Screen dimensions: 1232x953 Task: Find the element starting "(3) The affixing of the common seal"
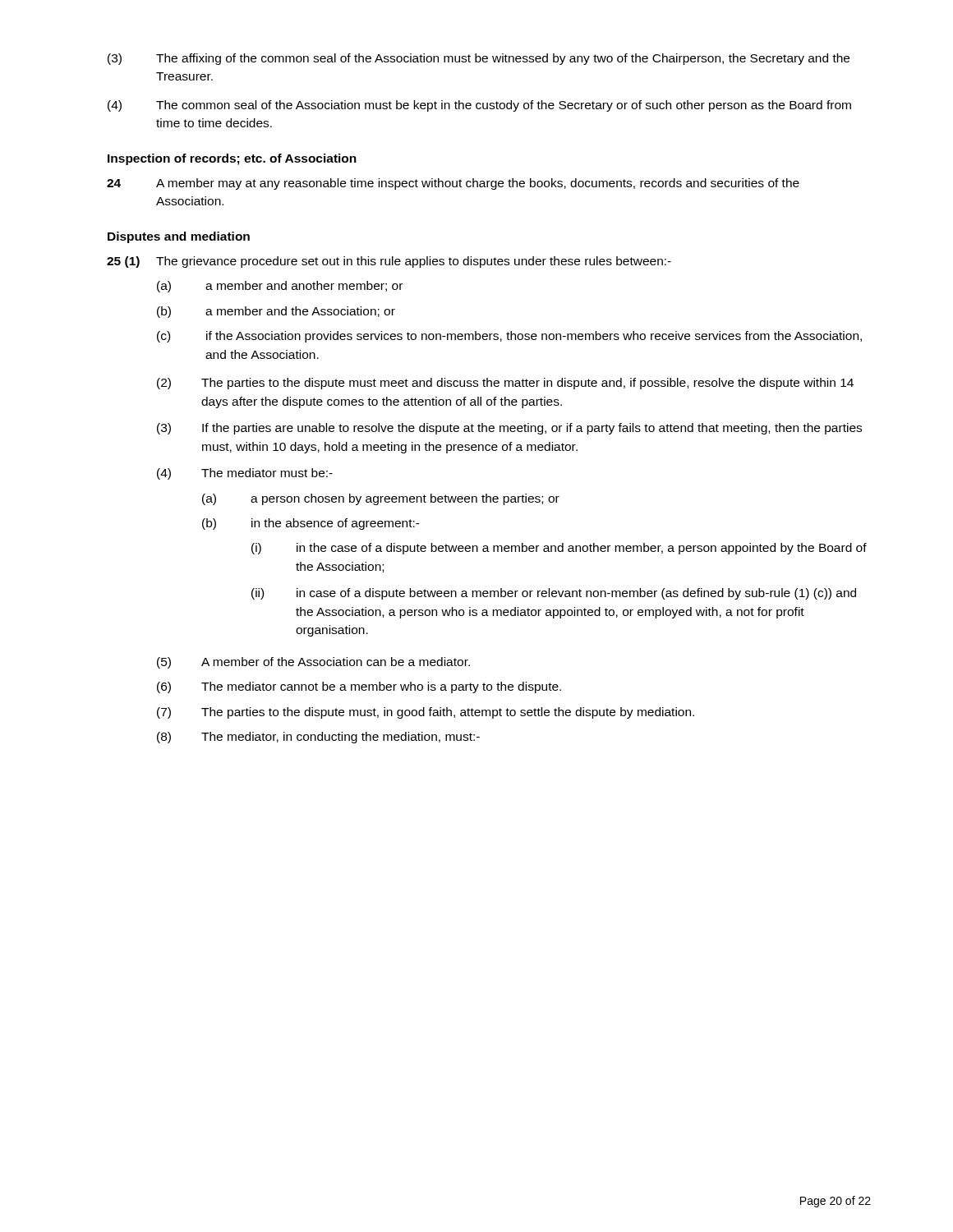coord(489,68)
